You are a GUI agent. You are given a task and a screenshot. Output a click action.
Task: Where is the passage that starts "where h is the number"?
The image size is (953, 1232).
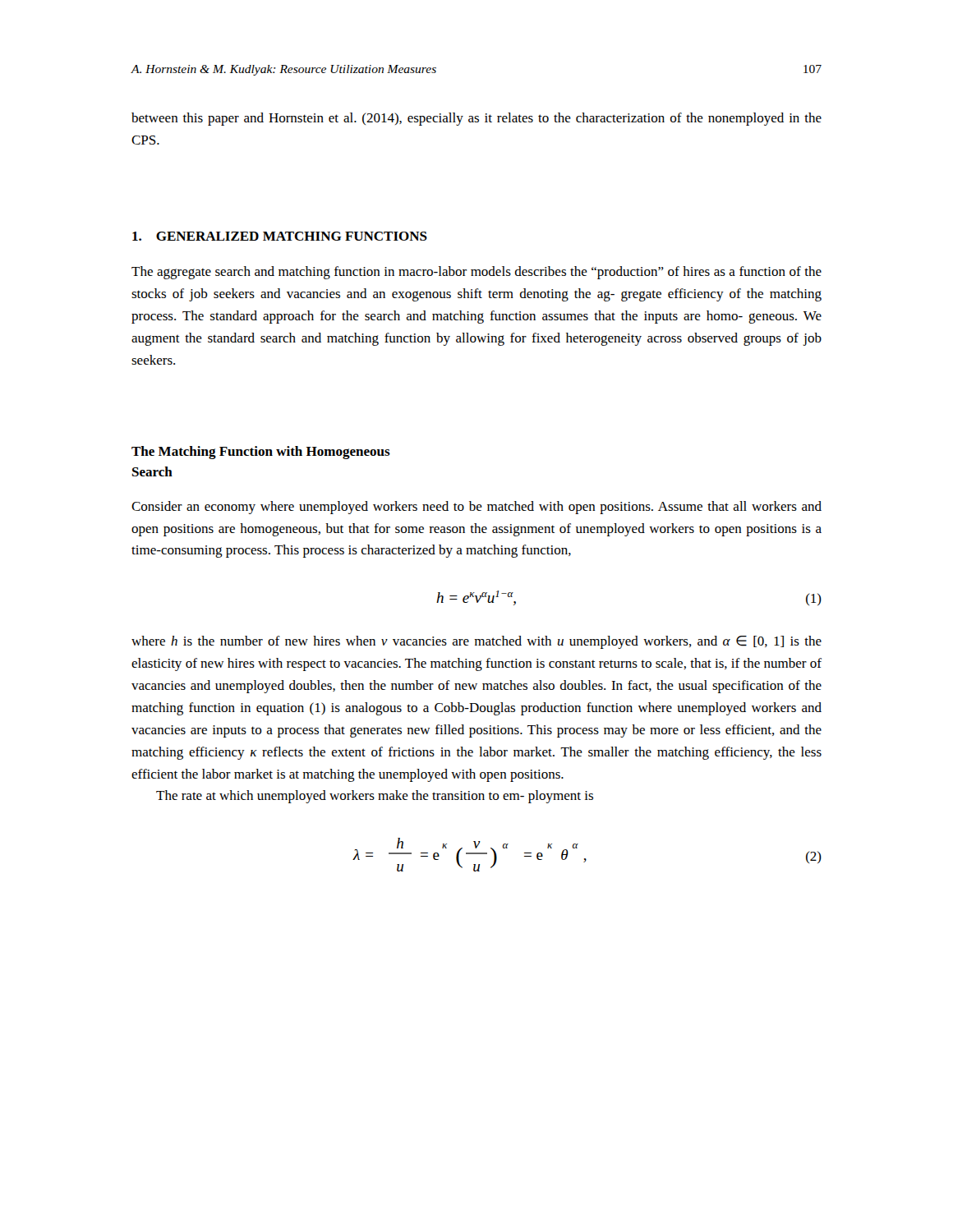[476, 707]
